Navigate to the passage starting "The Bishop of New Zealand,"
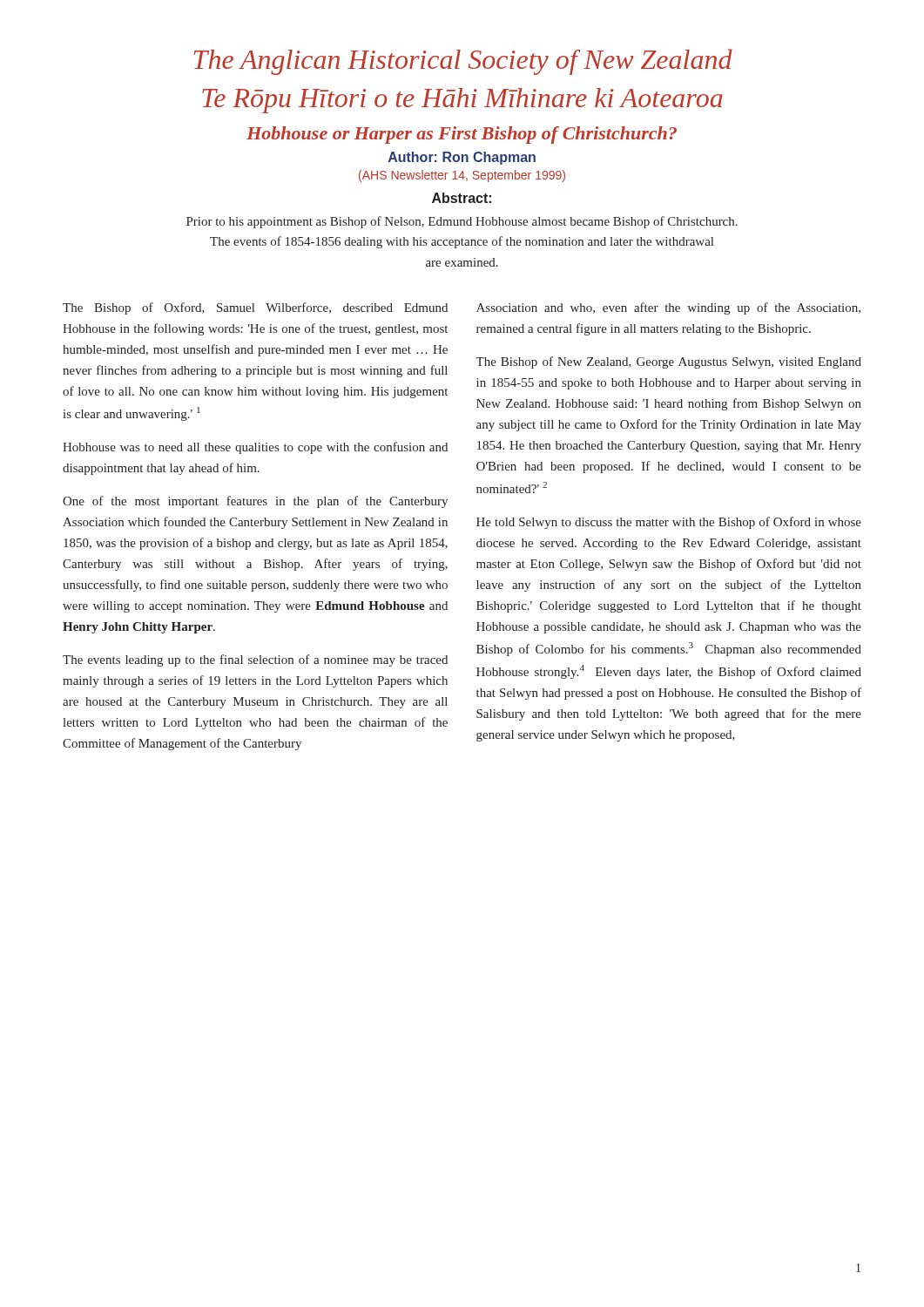This screenshot has width=924, height=1307. pyautogui.click(x=669, y=425)
